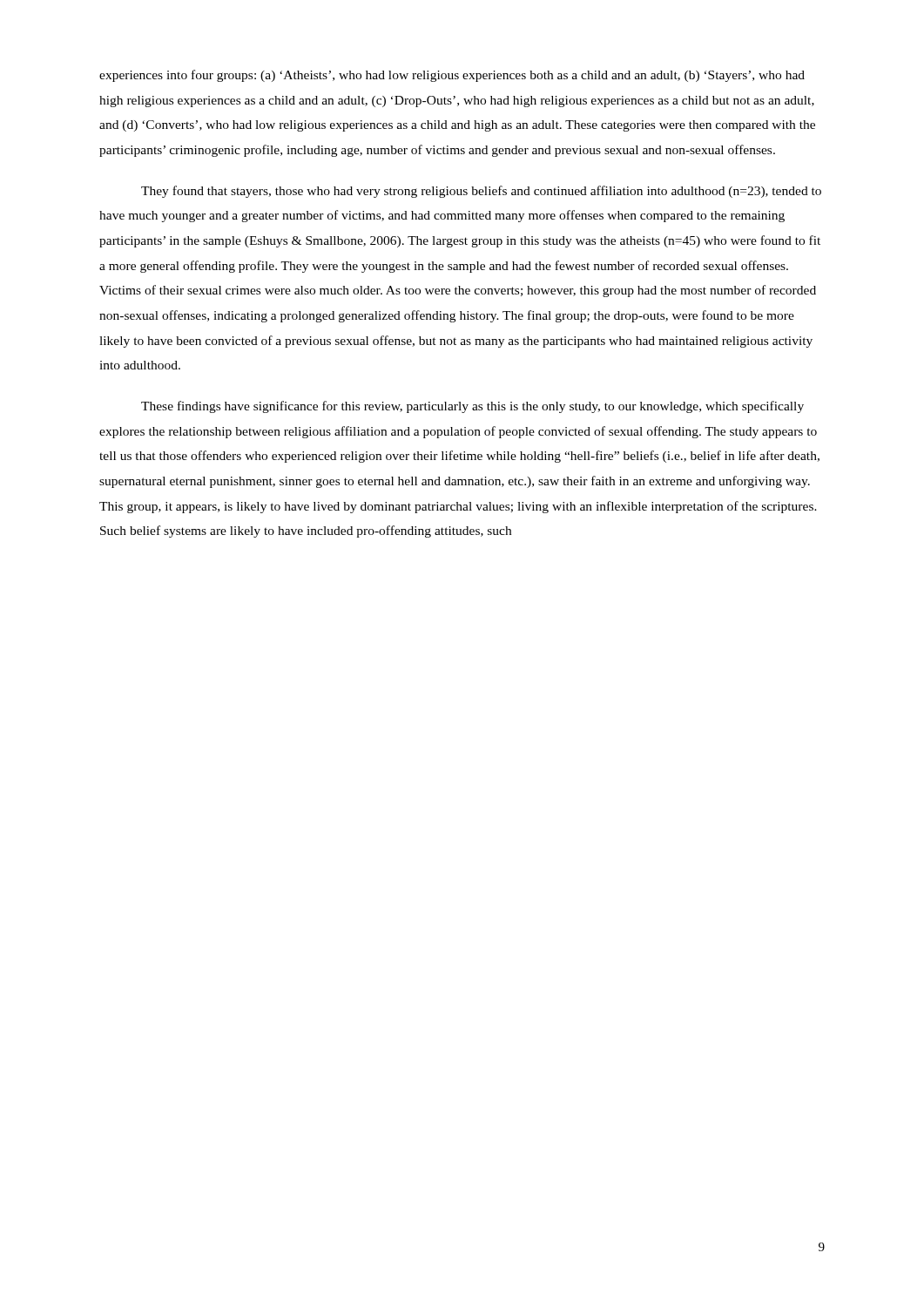The width and height of the screenshot is (924, 1307).
Task: Click on the text block that reads "These findings have significance"
Action: pyautogui.click(x=462, y=469)
